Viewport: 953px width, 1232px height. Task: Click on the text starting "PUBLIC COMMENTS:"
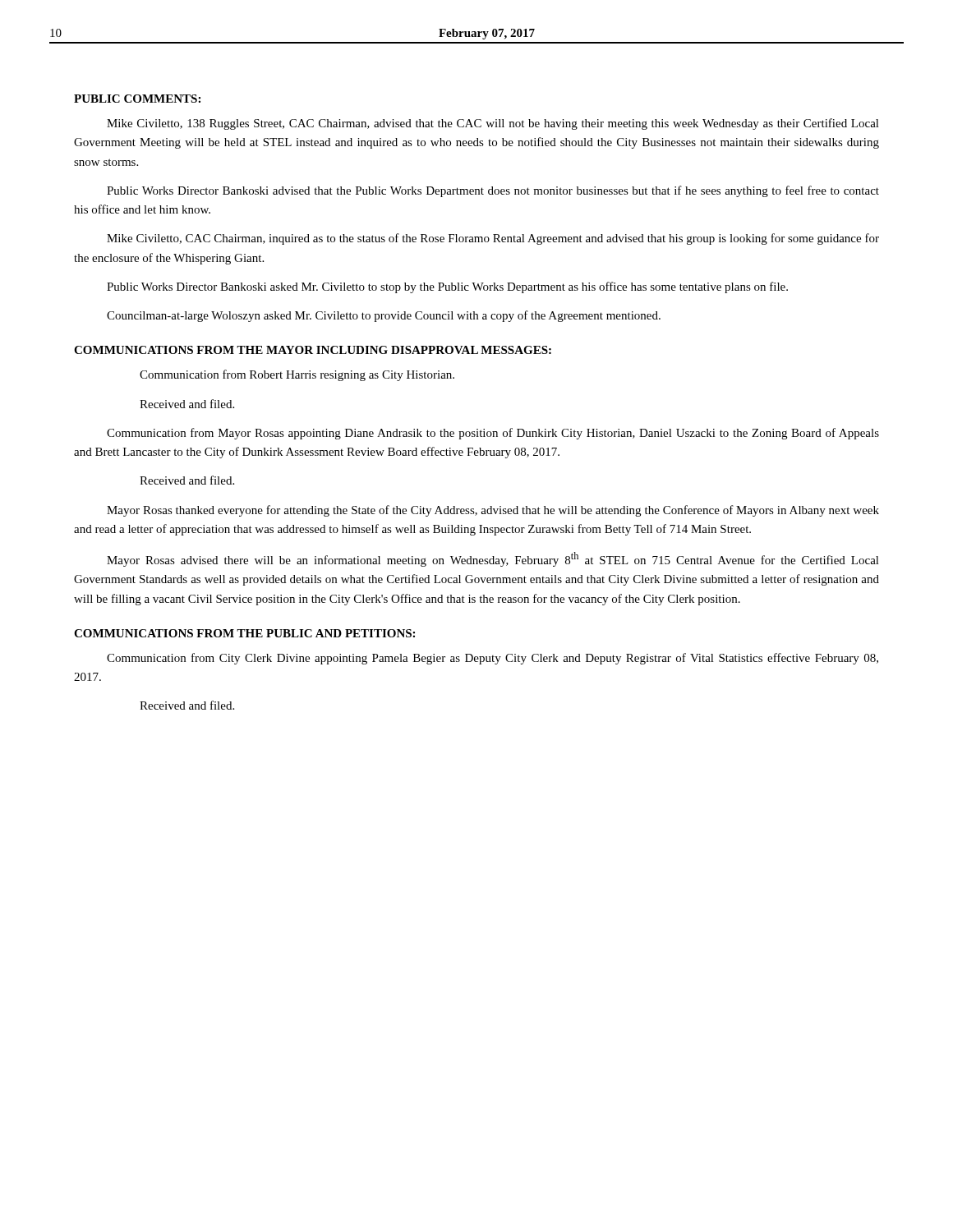click(138, 99)
